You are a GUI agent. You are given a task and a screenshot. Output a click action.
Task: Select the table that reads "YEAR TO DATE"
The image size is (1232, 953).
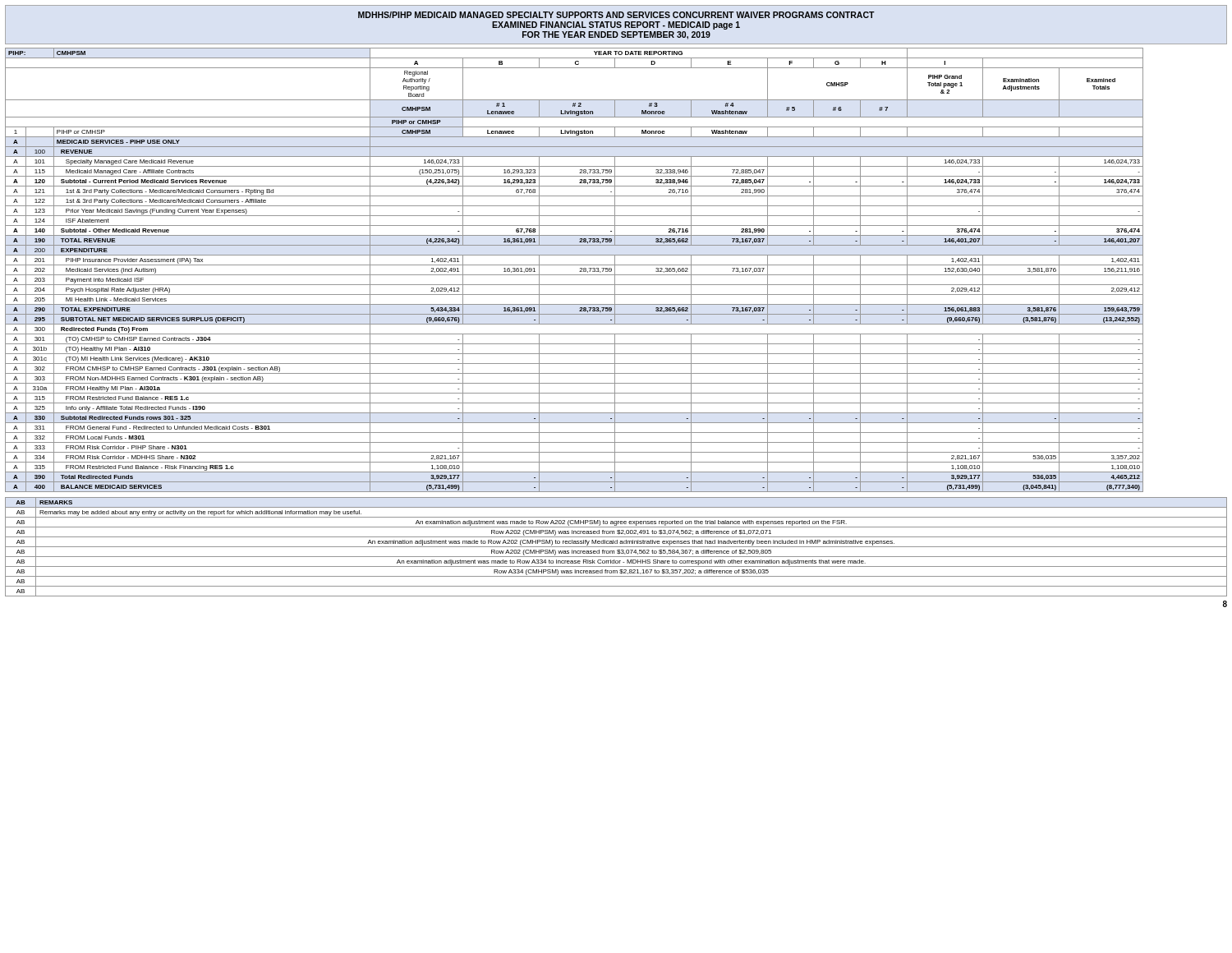point(616,270)
